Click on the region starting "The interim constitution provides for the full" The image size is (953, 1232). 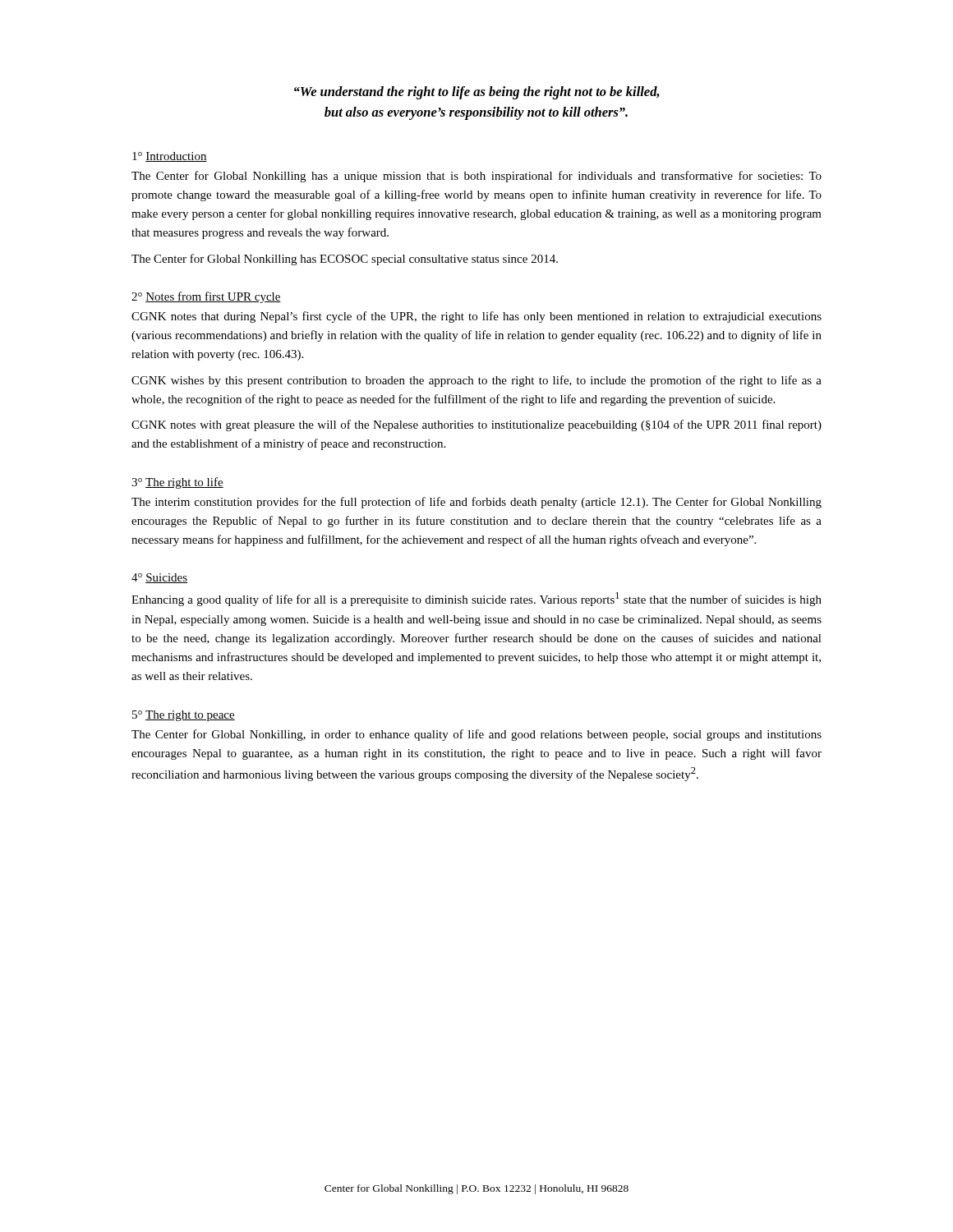tap(476, 521)
